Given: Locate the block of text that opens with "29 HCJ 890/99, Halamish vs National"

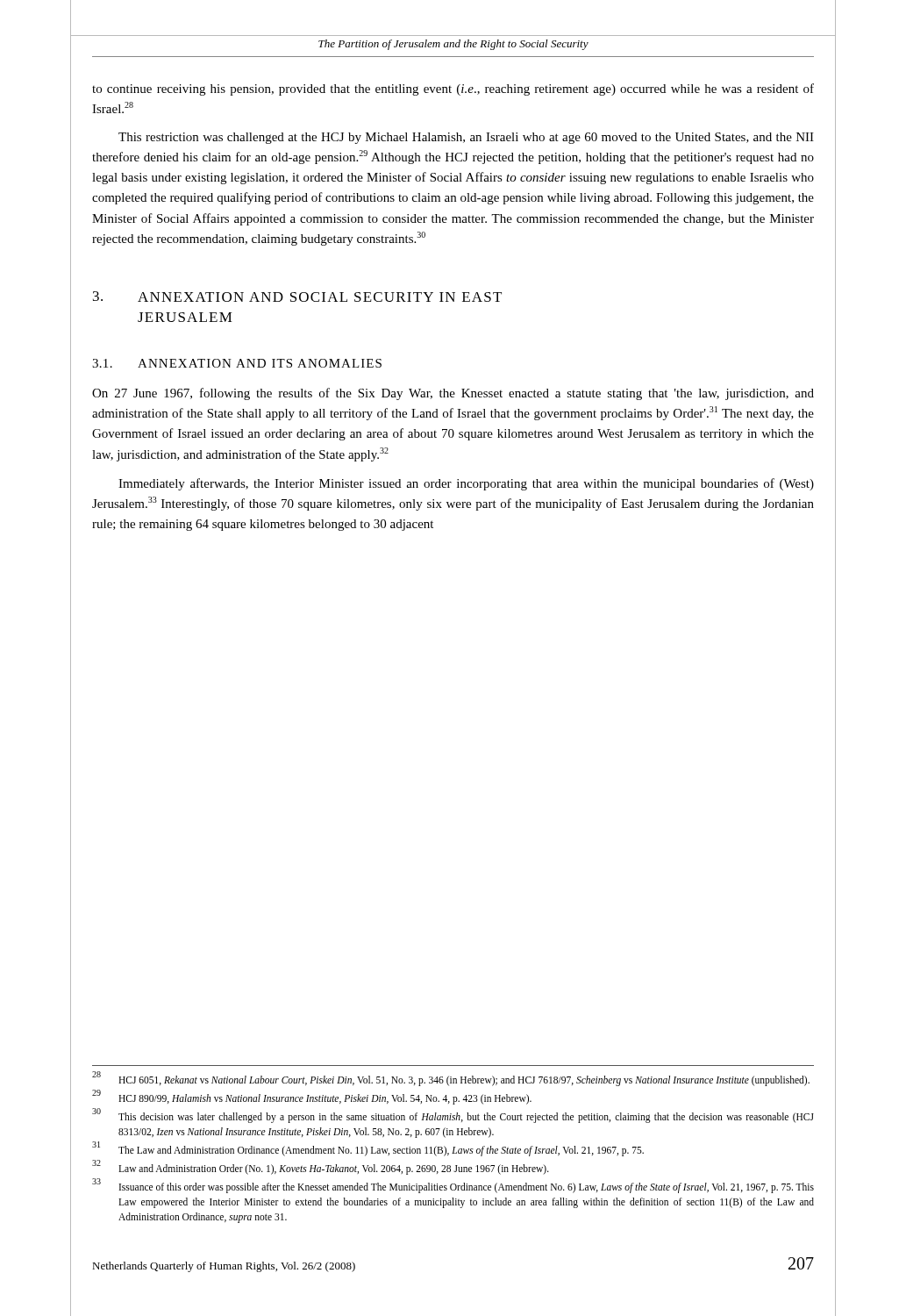Looking at the screenshot, I should [312, 1099].
